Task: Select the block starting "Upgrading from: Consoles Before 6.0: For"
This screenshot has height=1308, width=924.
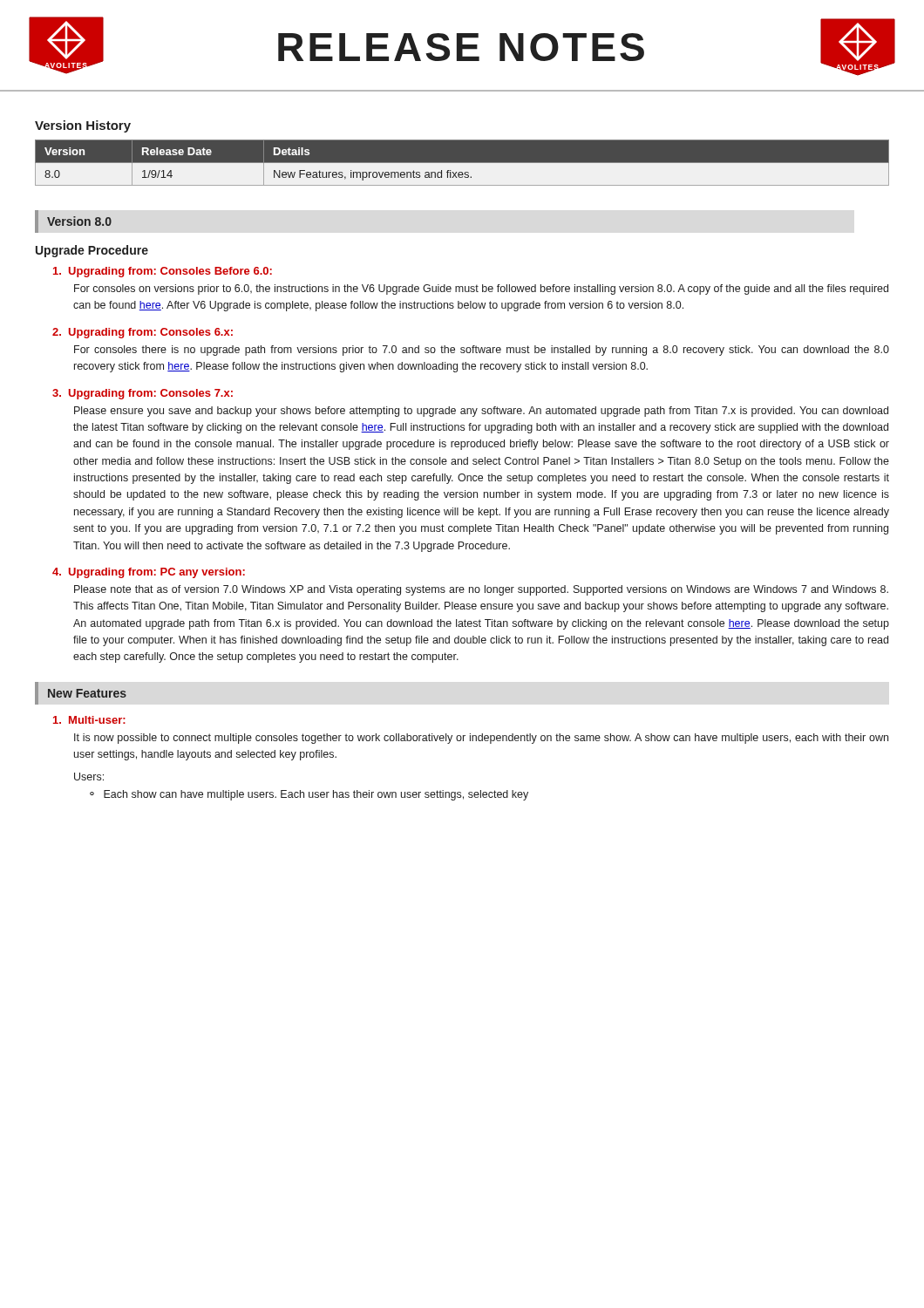Action: tap(471, 289)
